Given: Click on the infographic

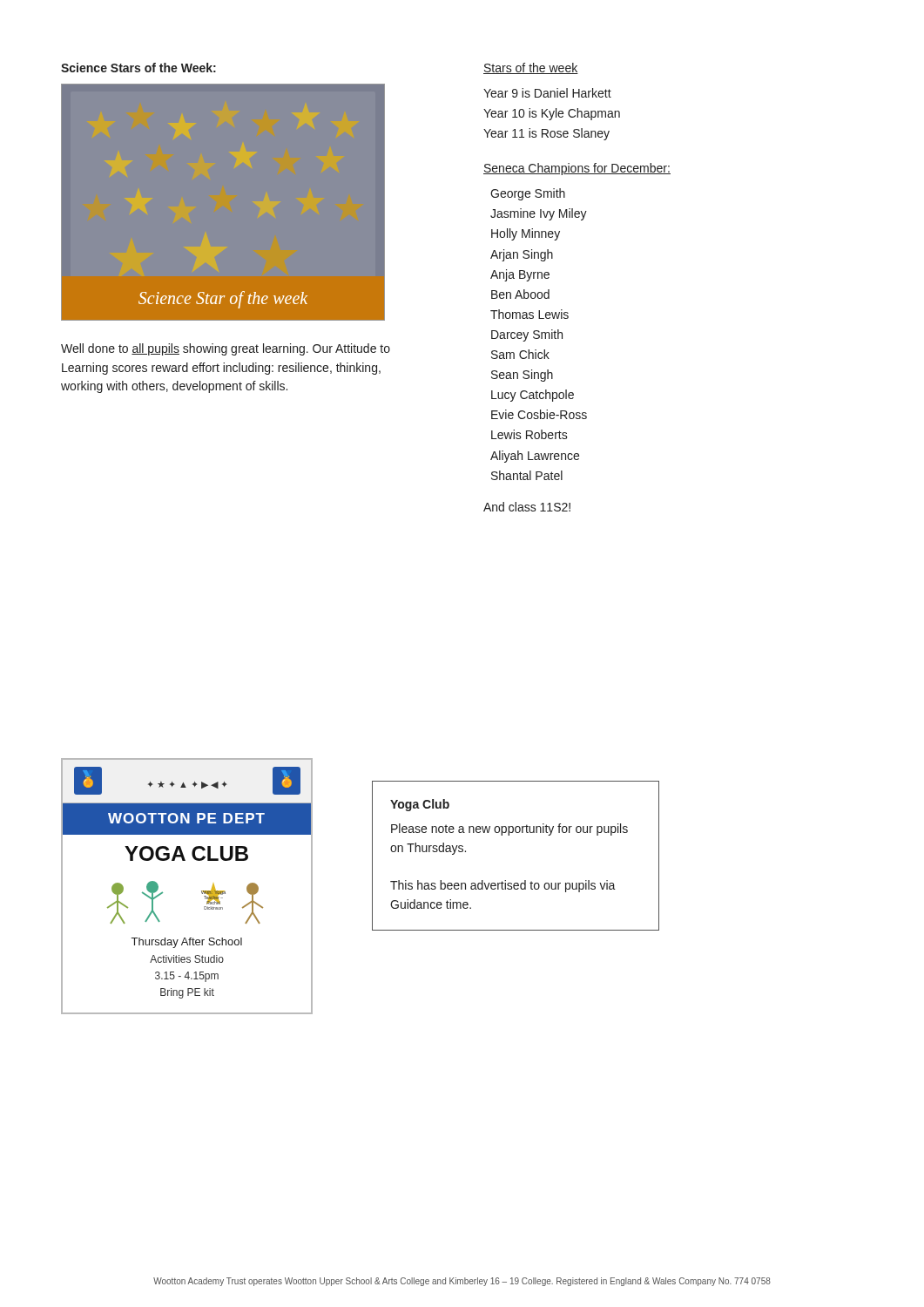Looking at the screenshot, I should coord(187,886).
